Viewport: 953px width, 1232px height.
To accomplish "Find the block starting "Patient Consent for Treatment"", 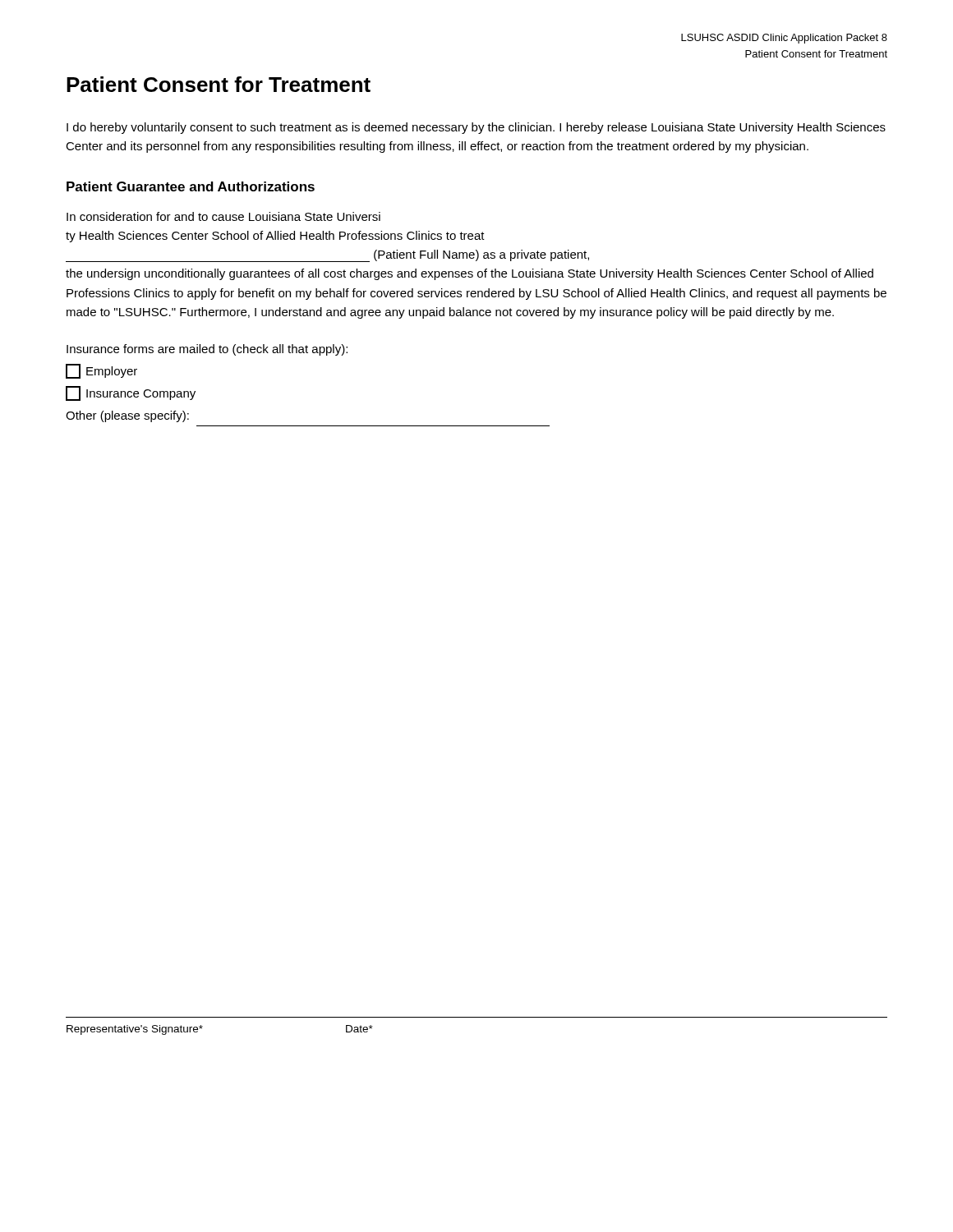I will 218,85.
